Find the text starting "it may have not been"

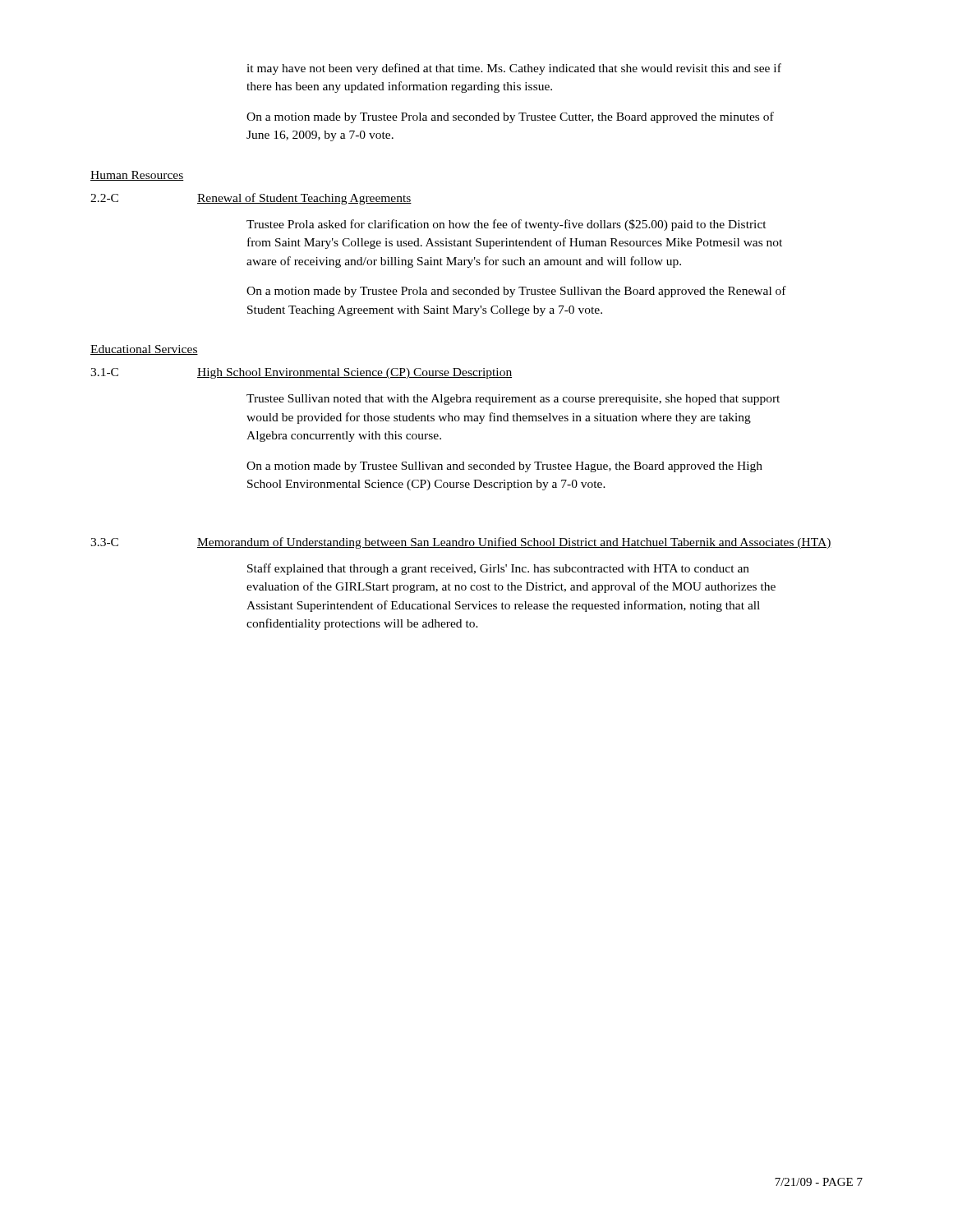(x=518, y=78)
